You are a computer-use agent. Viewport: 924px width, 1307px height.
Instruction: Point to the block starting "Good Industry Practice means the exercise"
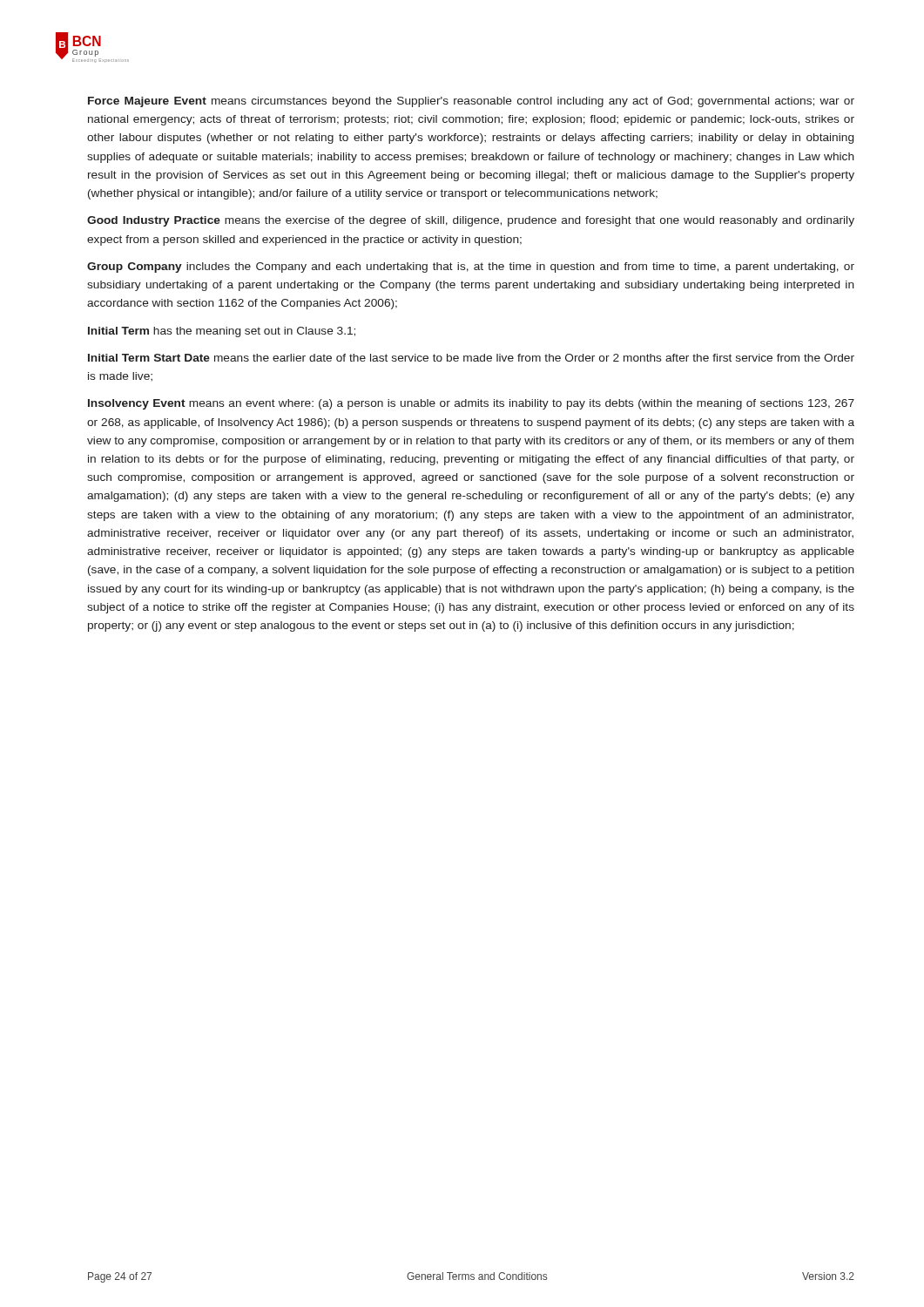click(x=471, y=230)
